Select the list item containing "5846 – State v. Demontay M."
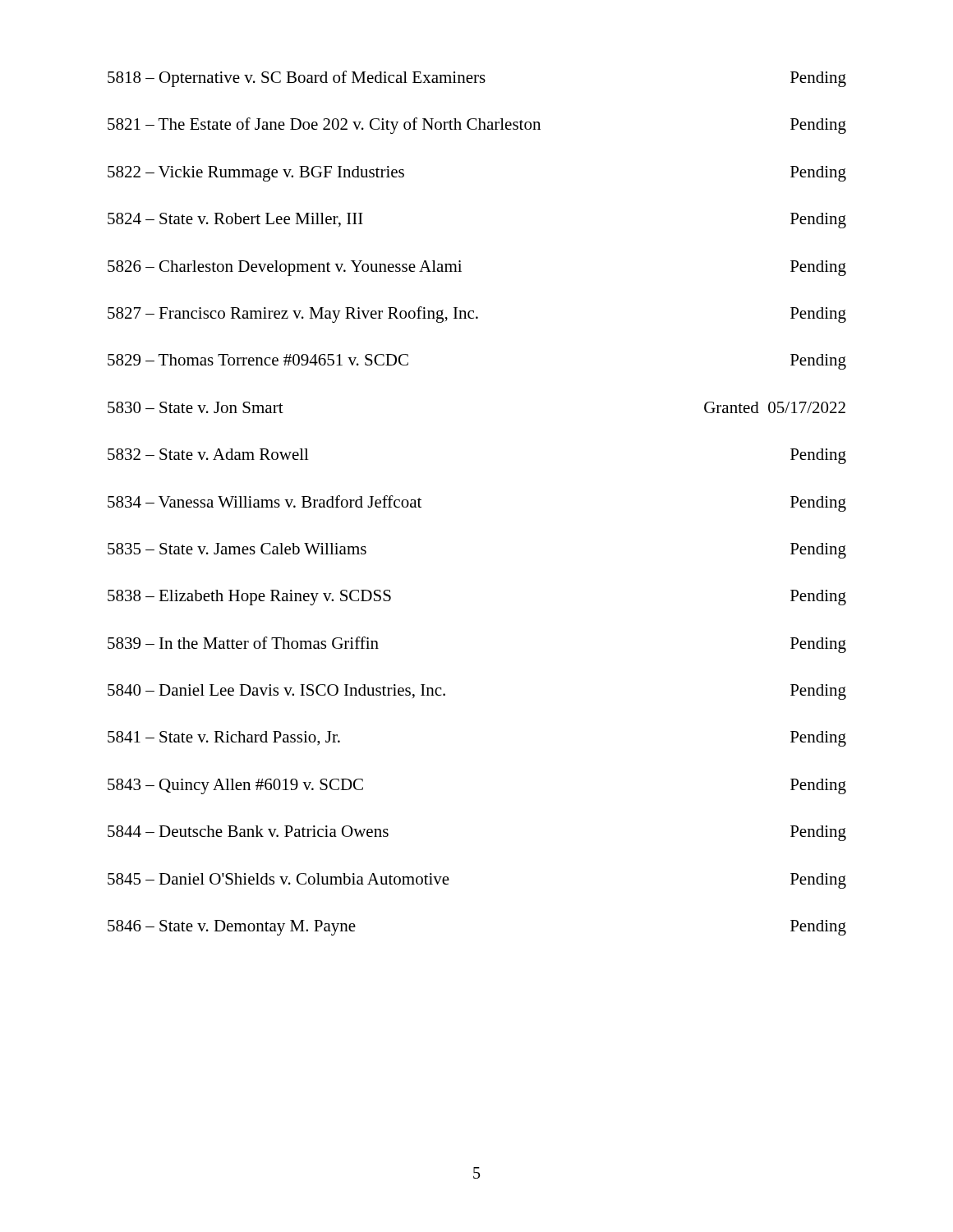Screen dimensions: 1232x953 point(230,927)
